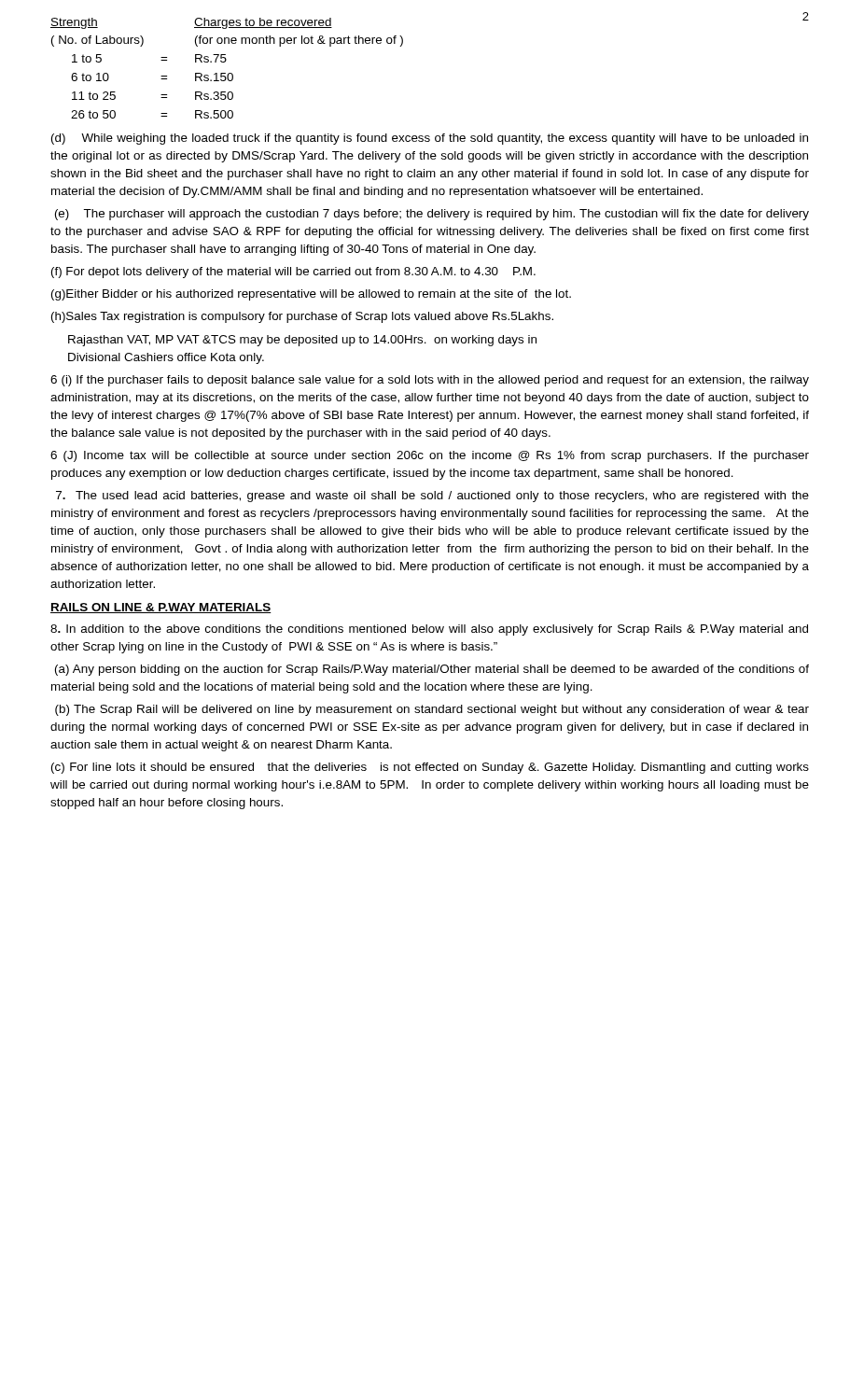Click on the text block that says "The used lead acid batteries, grease"
Screen dimensions: 1400x850
click(x=430, y=539)
